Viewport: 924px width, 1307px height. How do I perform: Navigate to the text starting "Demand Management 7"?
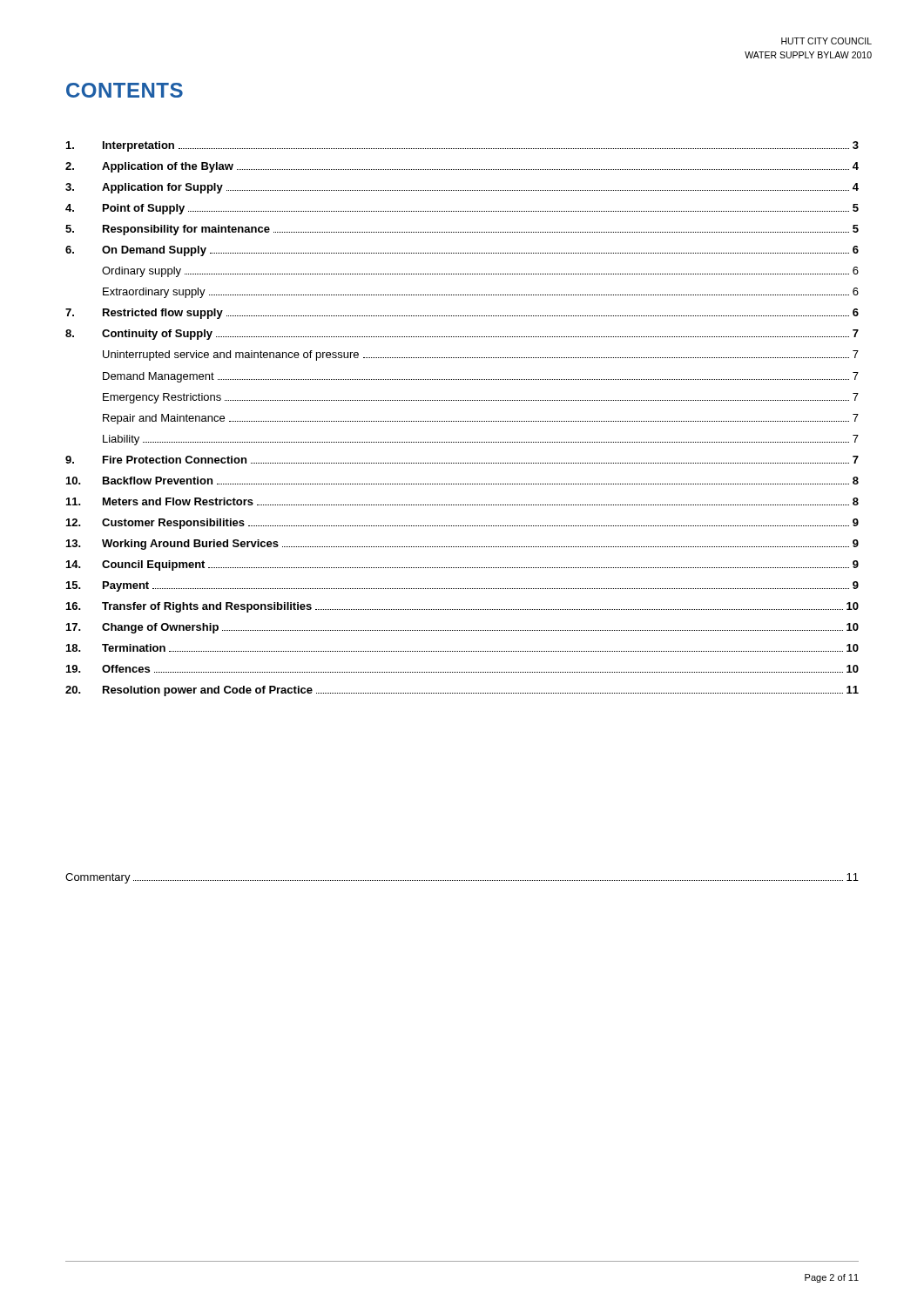[480, 376]
